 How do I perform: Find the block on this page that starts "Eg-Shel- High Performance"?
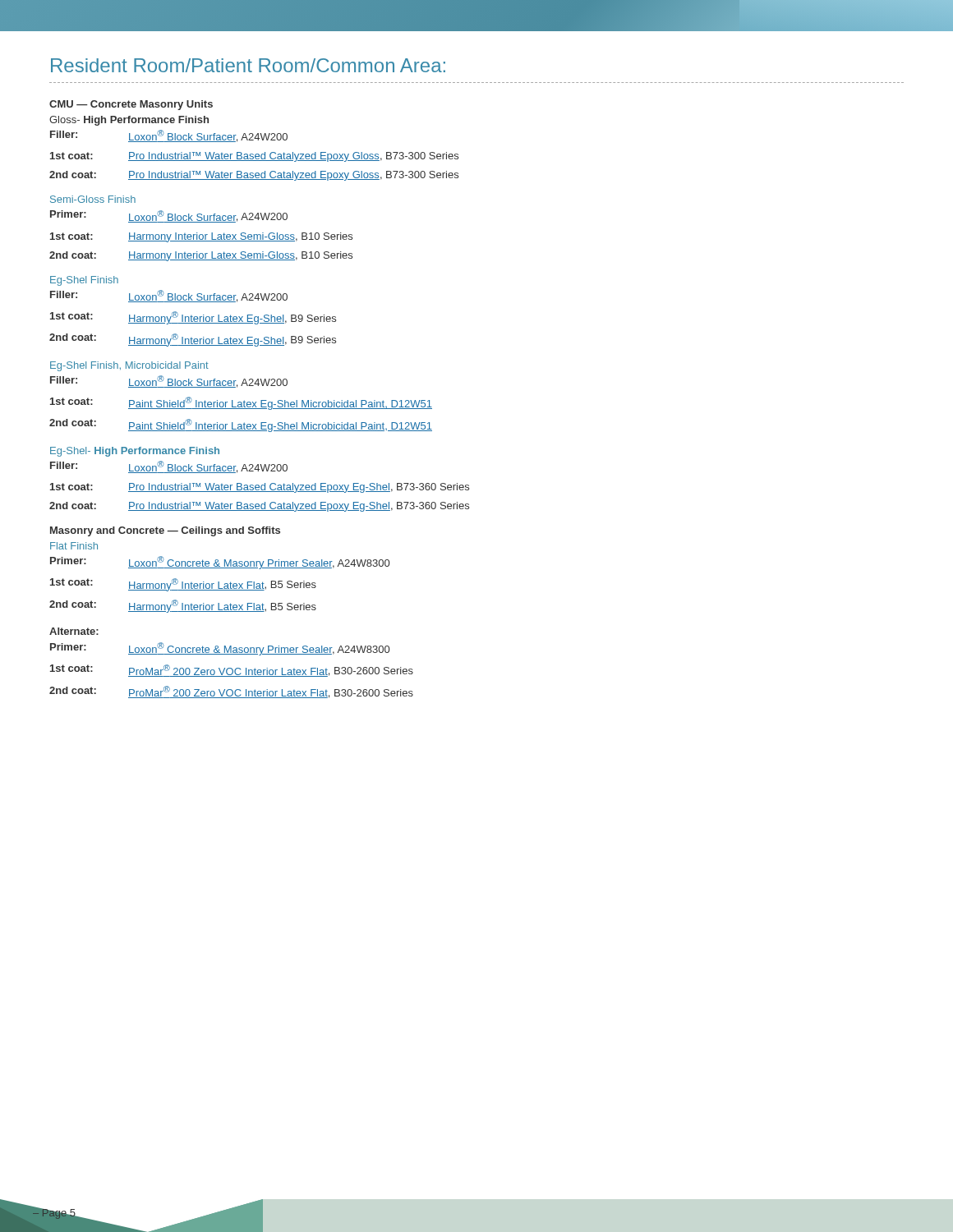[135, 450]
